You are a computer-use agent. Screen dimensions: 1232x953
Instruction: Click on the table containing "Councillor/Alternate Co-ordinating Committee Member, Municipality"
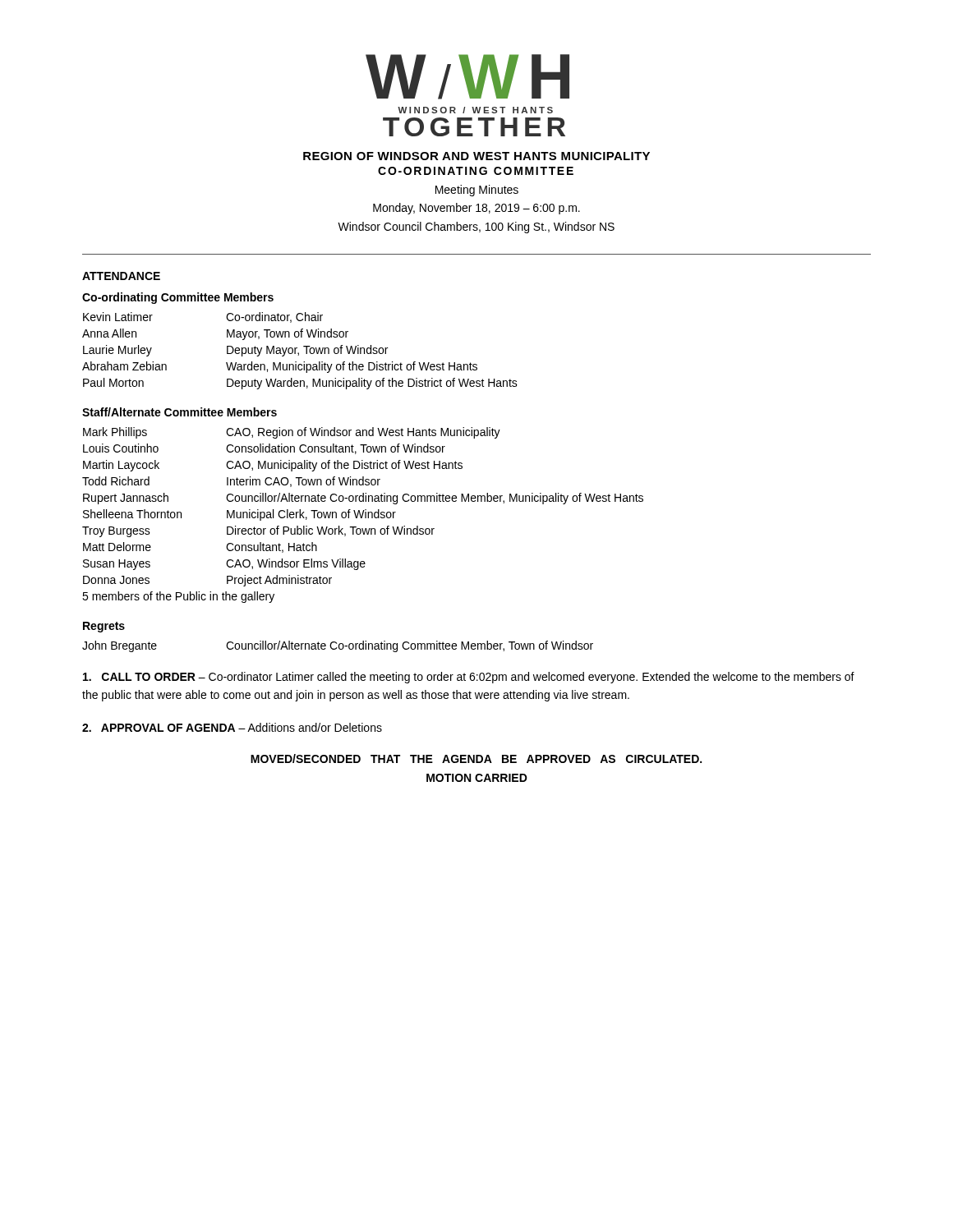[476, 514]
